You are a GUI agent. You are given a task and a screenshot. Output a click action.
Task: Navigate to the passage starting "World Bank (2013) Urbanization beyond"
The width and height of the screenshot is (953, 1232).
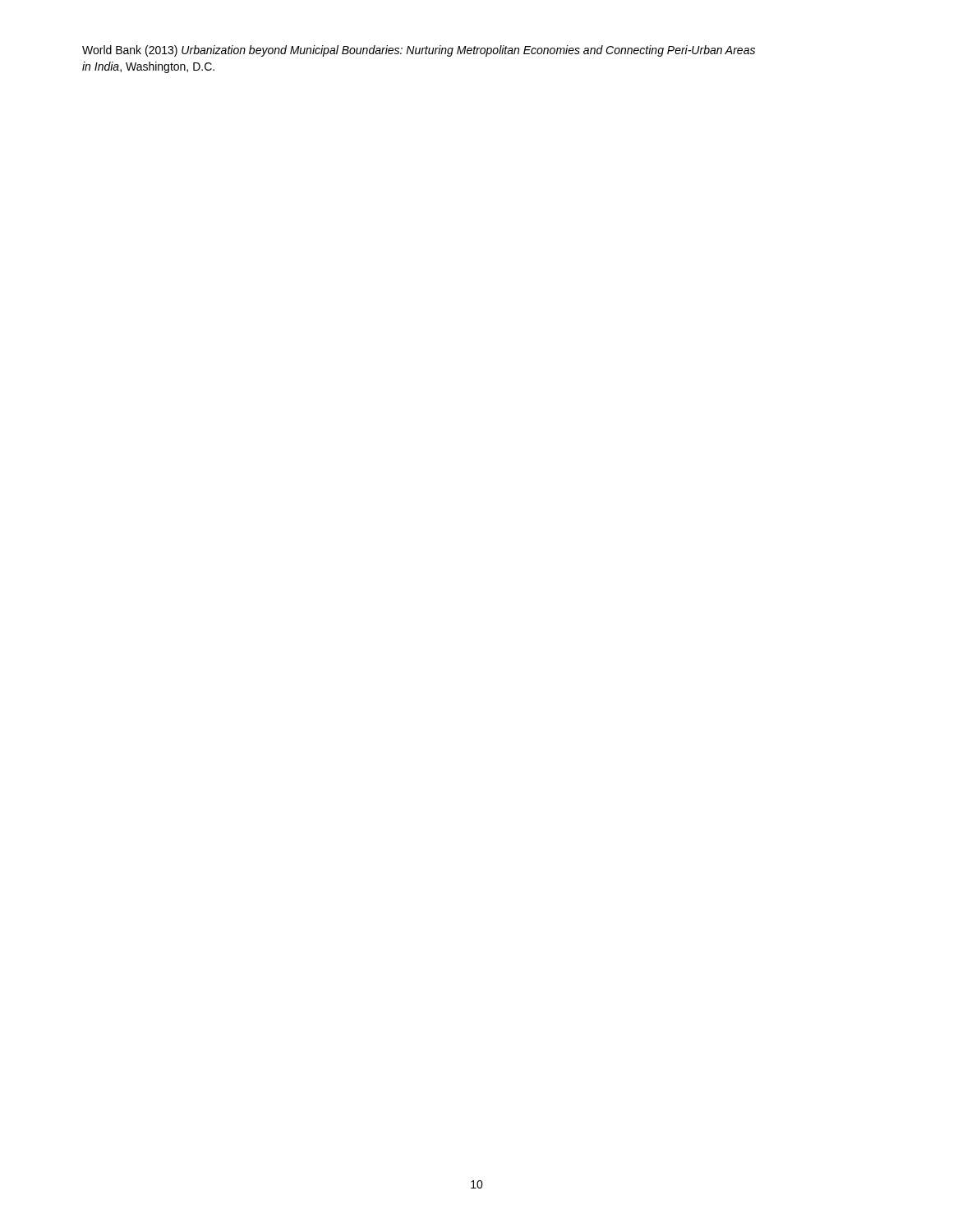419,58
